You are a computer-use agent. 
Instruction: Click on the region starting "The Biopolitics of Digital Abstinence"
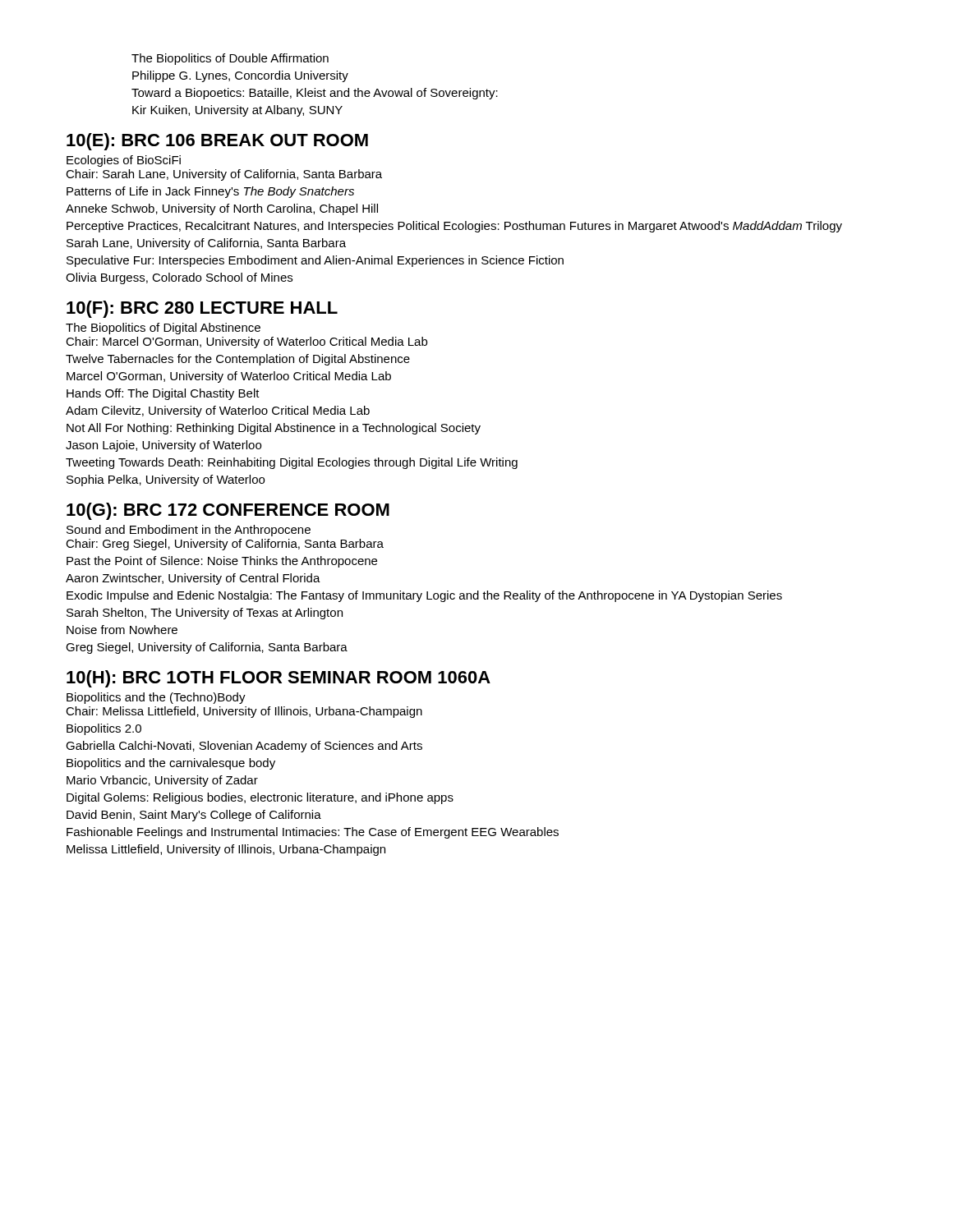[163, 327]
